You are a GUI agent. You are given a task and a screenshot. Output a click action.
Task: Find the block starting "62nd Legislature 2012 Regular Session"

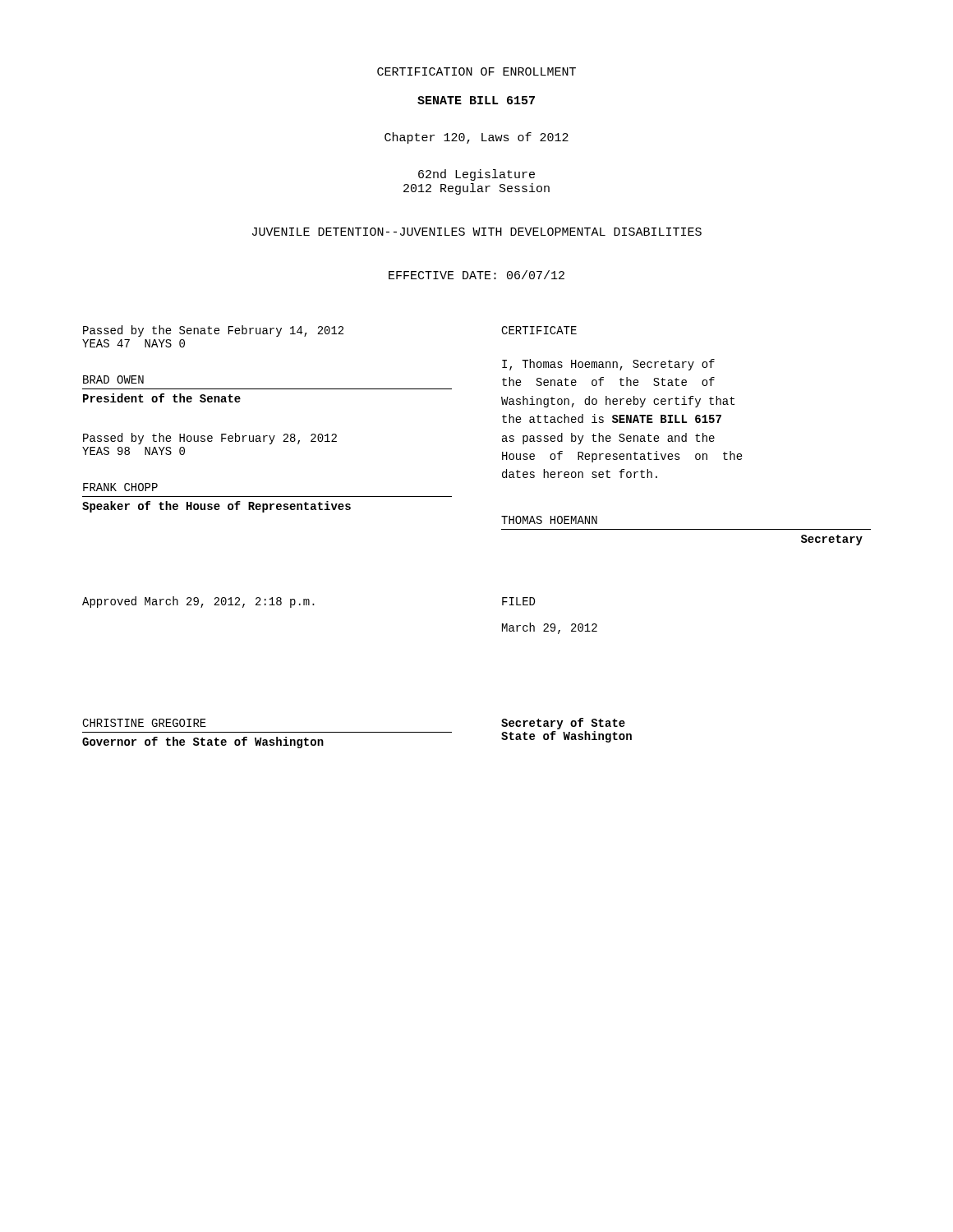tap(476, 182)
